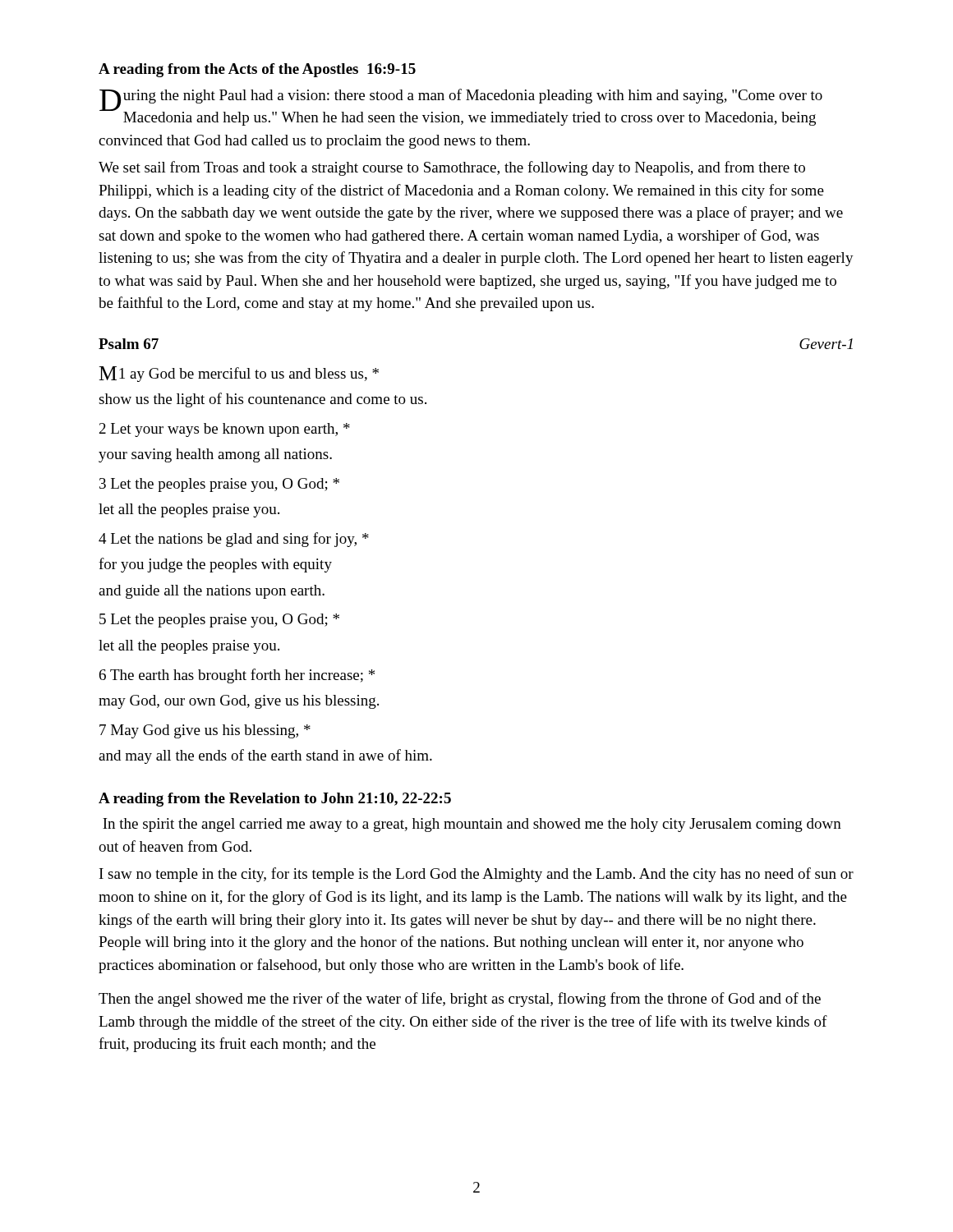Locate the block of text that opens with "4 Let the"
953x1232 pixels.
click(234, 540)
